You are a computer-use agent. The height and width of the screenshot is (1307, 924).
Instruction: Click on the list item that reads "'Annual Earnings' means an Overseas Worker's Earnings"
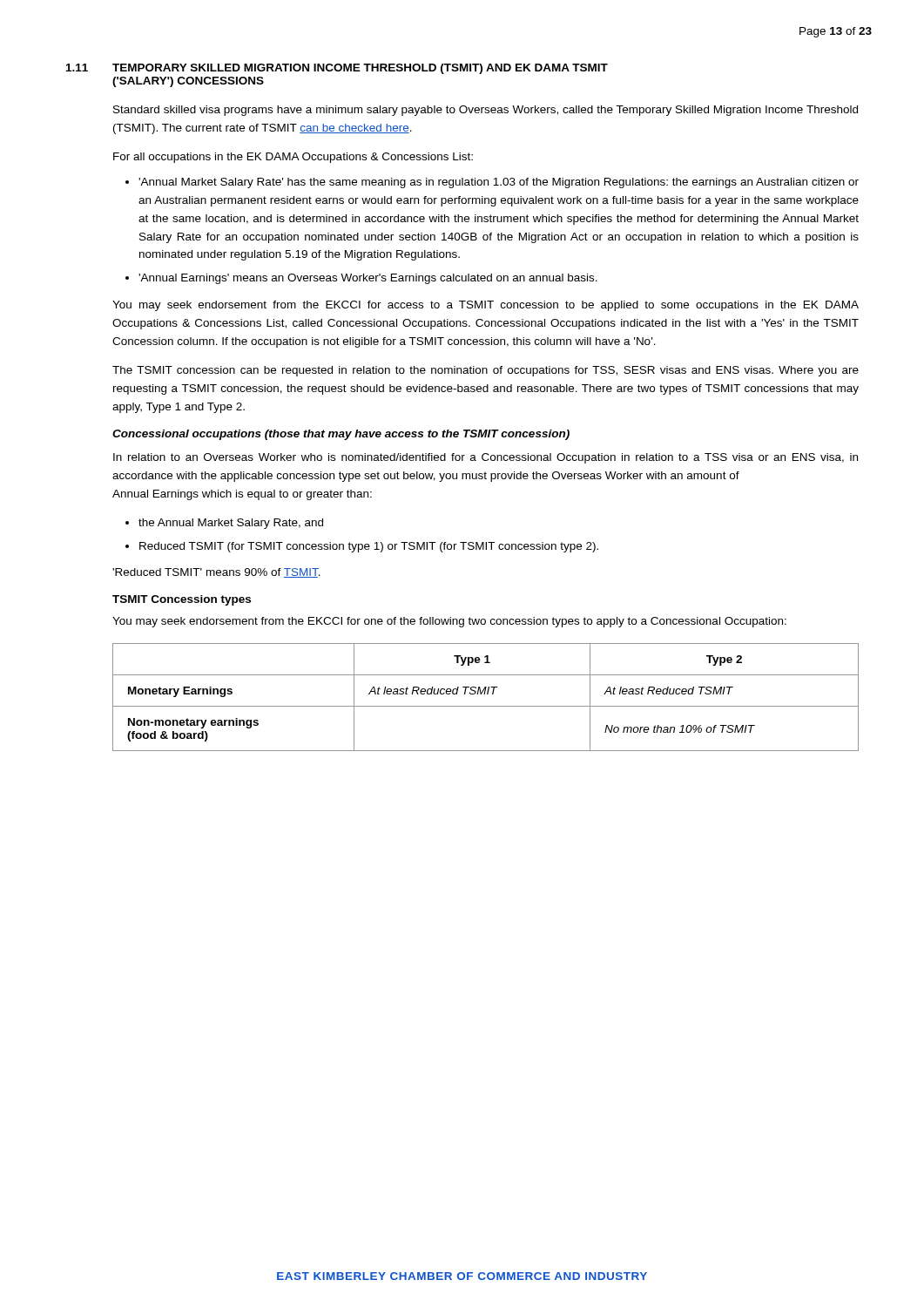368,278
